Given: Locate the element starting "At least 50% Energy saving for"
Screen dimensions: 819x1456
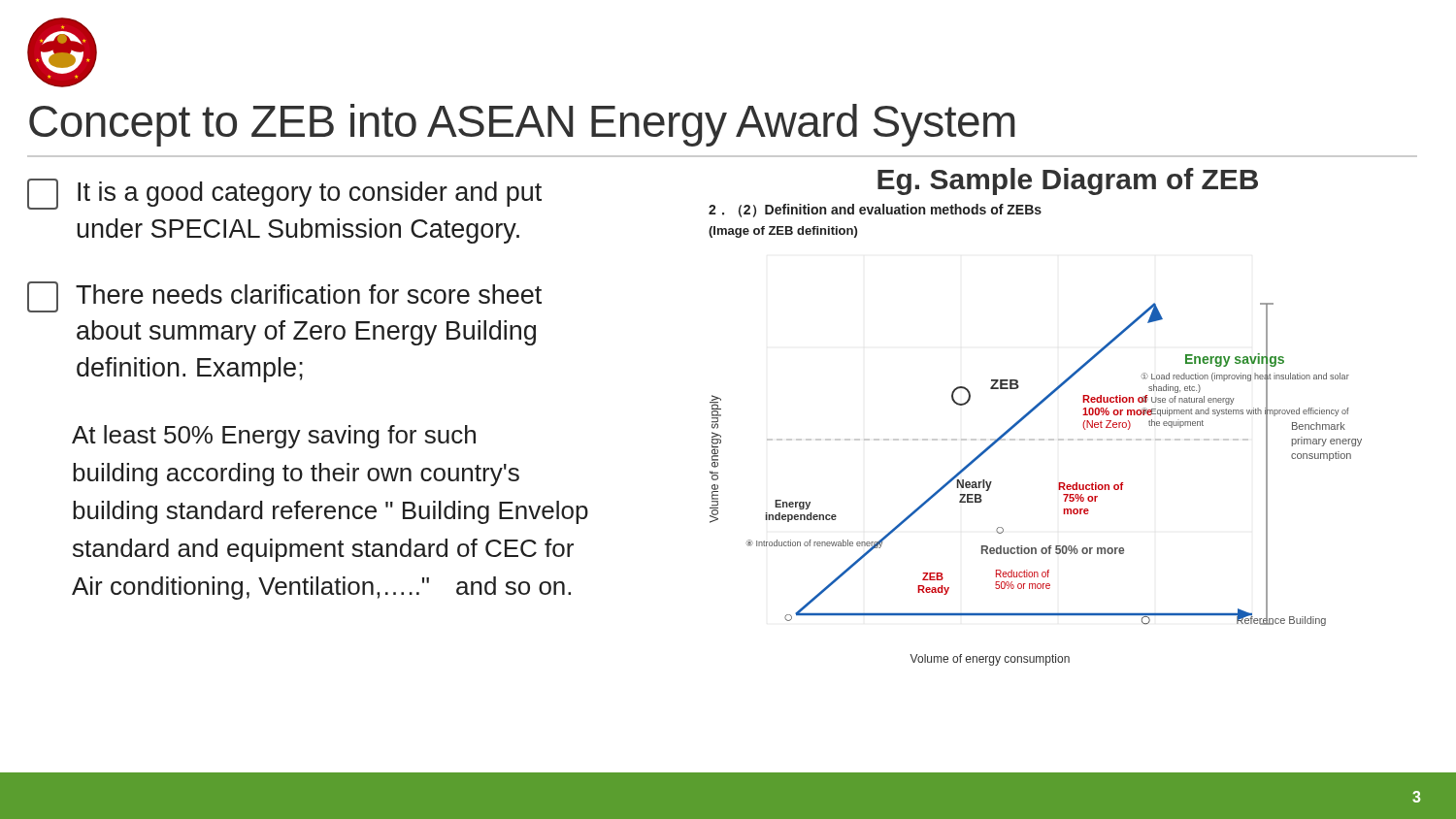Looking at the screenshot, I should [x=330, y=510].
